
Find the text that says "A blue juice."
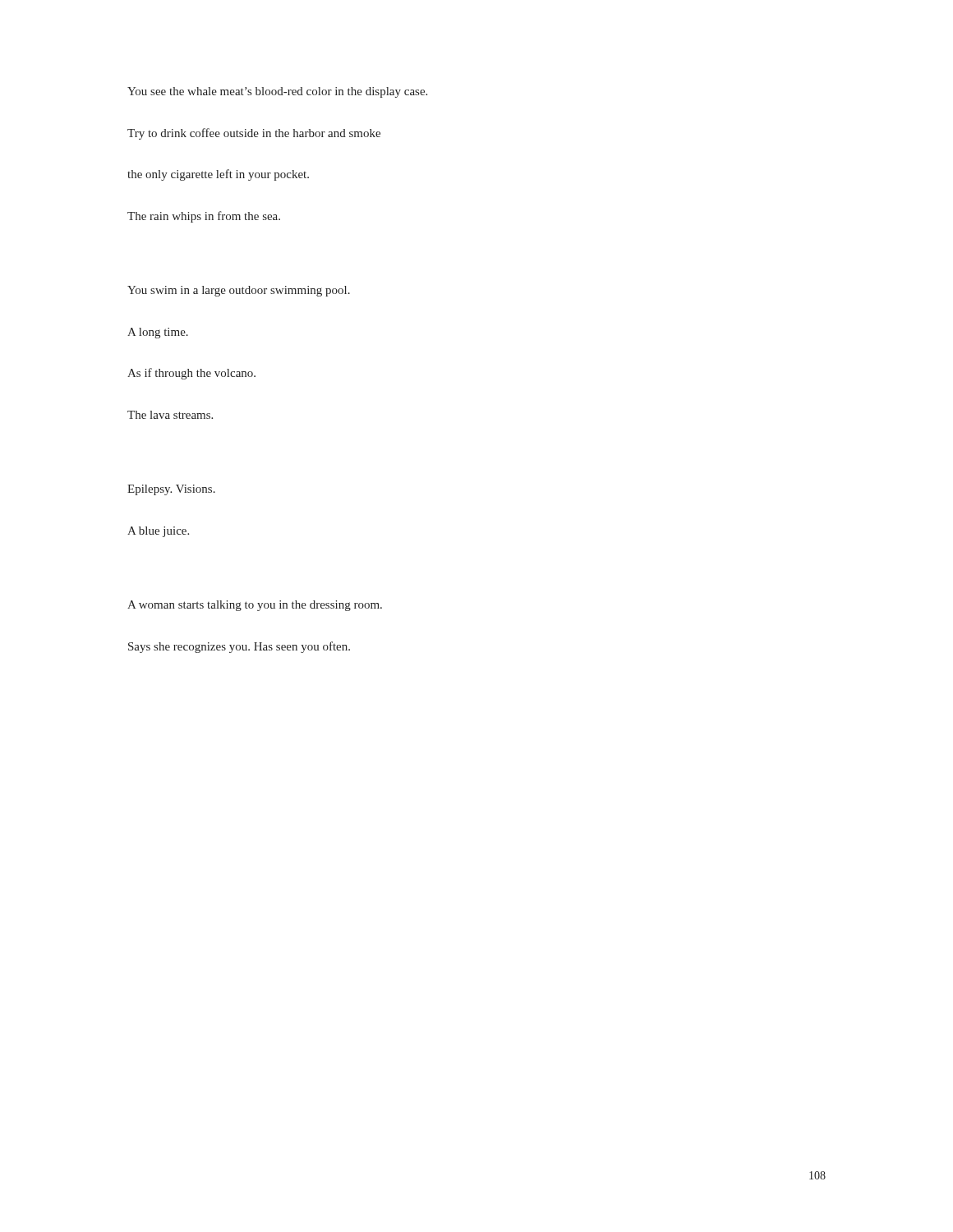[159, 530]
